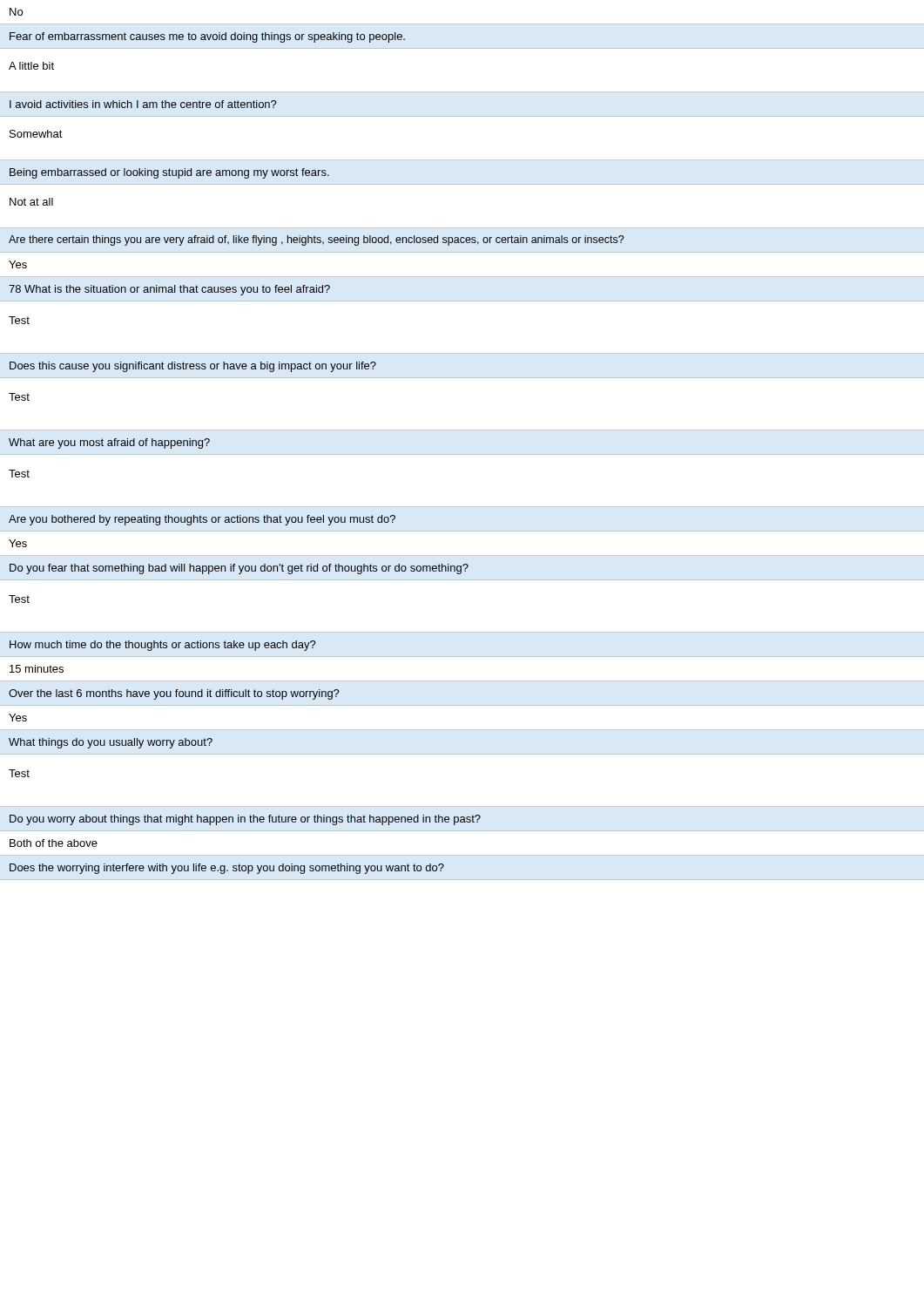Viewport: 924px width, 1307px height.
Task: Click on the block starting "Do you fear that something bad"
Action: (239, 568)
